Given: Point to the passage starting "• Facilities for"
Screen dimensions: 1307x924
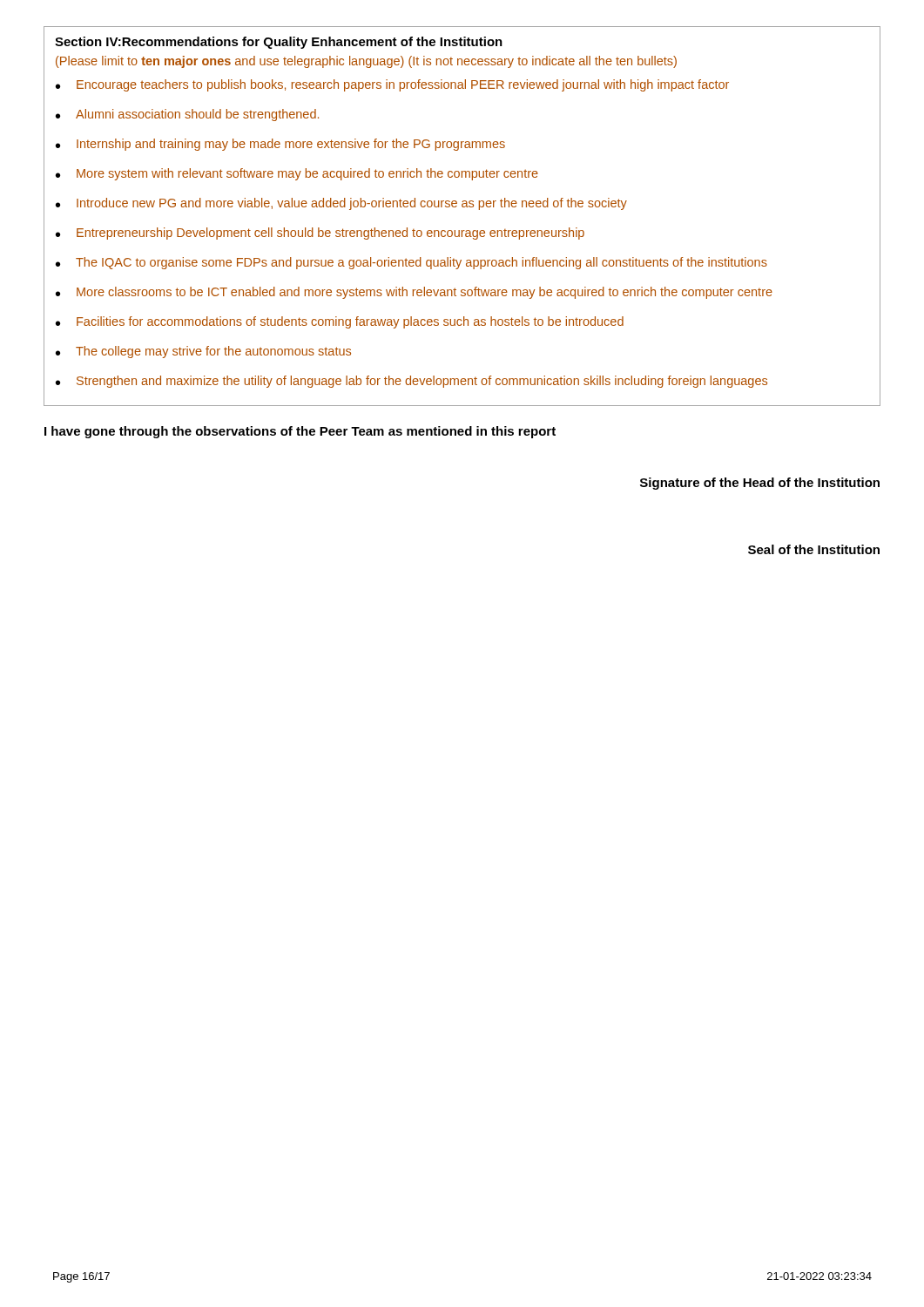Looking at the screenshot, I should [x=462, y=323].
